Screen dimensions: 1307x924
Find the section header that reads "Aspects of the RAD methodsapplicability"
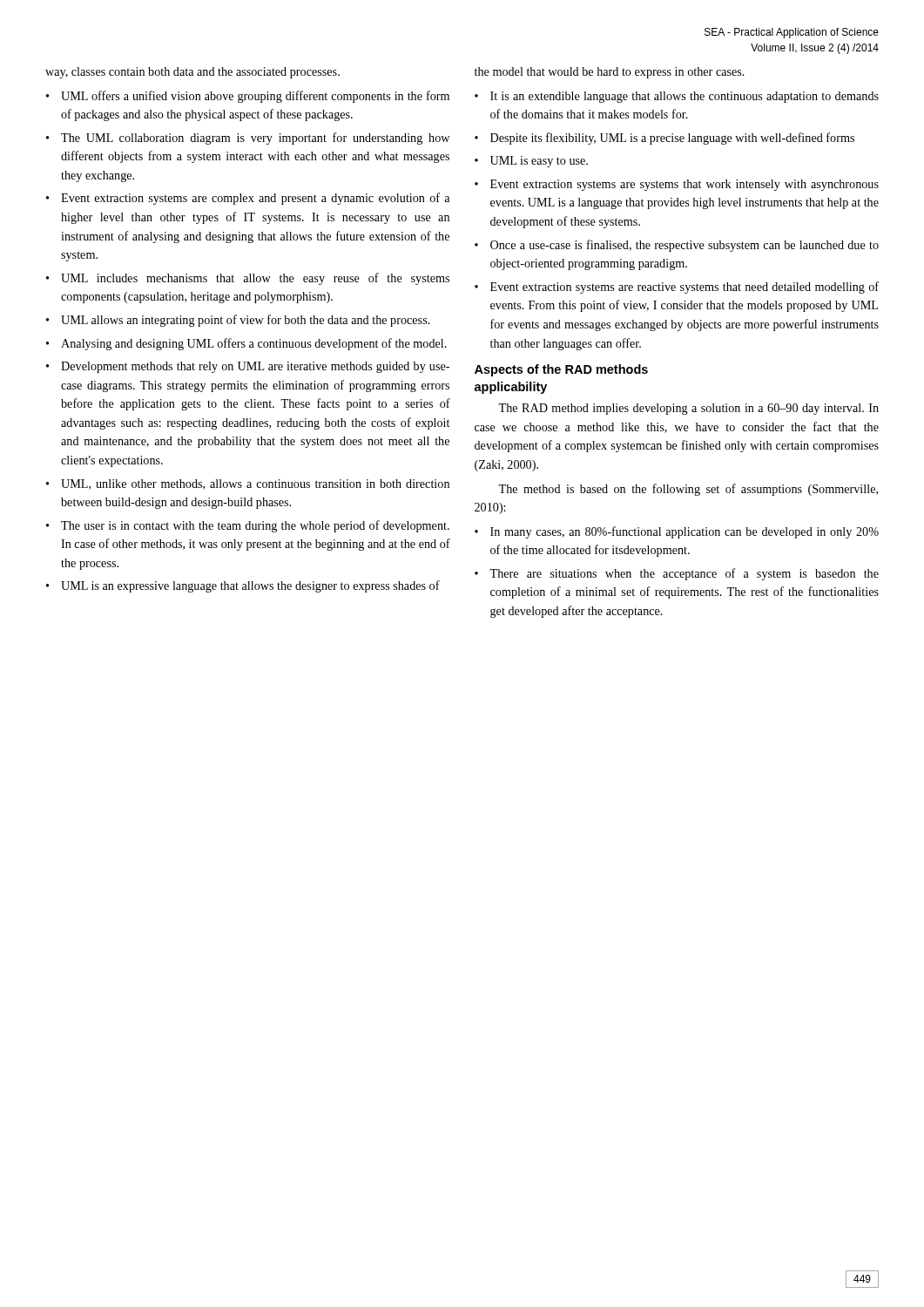(561, 378)
